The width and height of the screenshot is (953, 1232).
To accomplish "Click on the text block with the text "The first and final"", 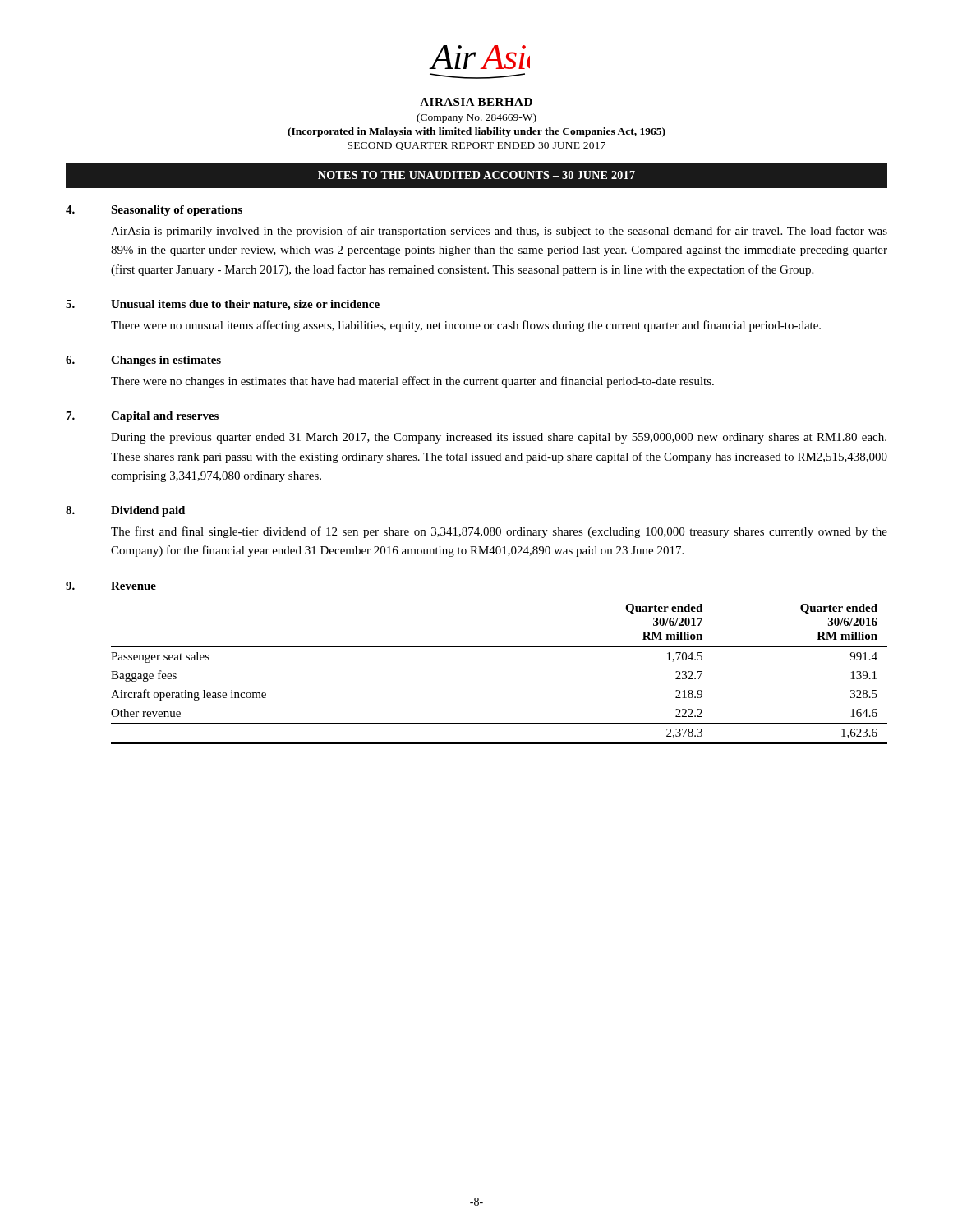I will tap(499, 541).
